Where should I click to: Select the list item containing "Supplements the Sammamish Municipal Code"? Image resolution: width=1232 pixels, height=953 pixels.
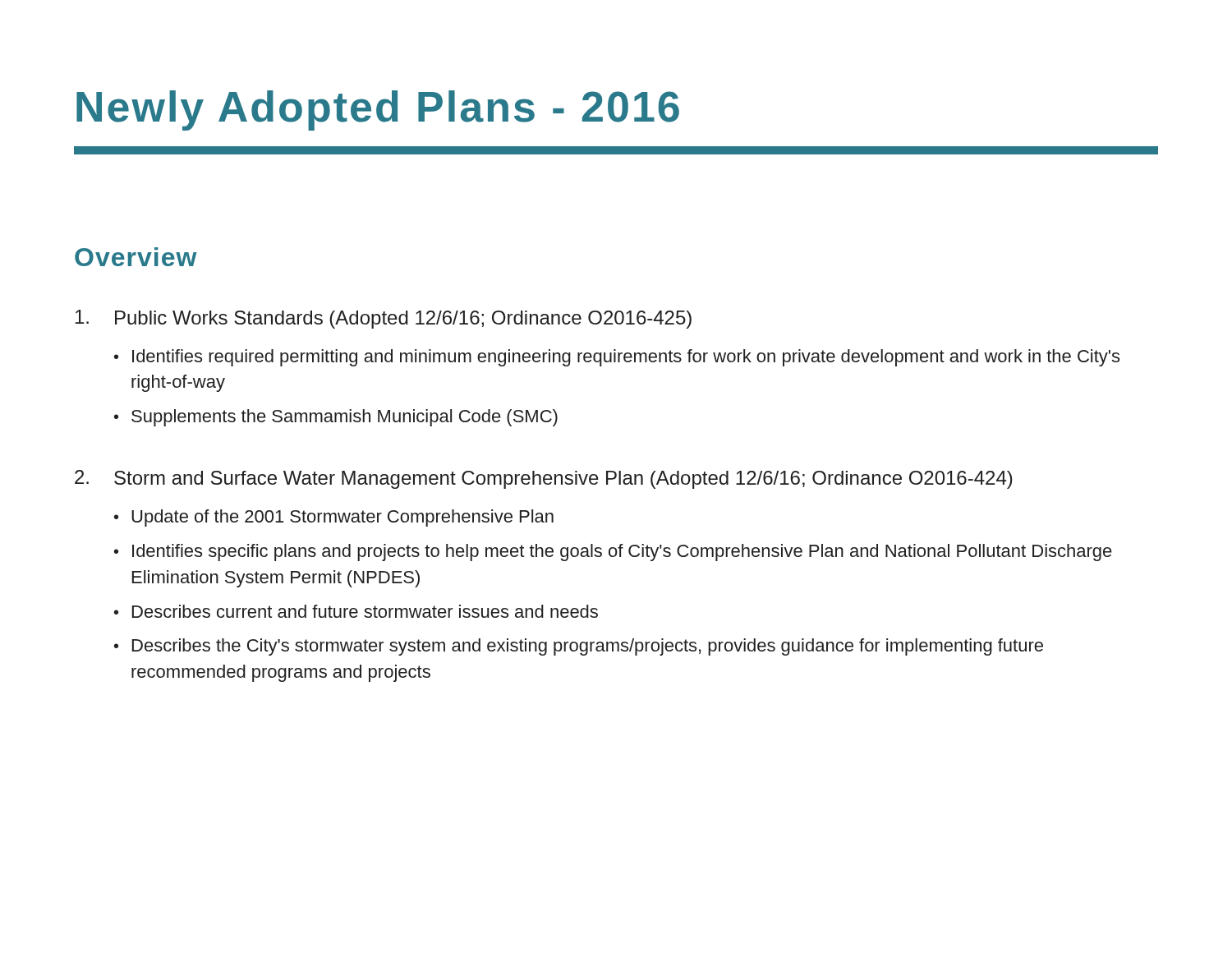click(345, 416)
